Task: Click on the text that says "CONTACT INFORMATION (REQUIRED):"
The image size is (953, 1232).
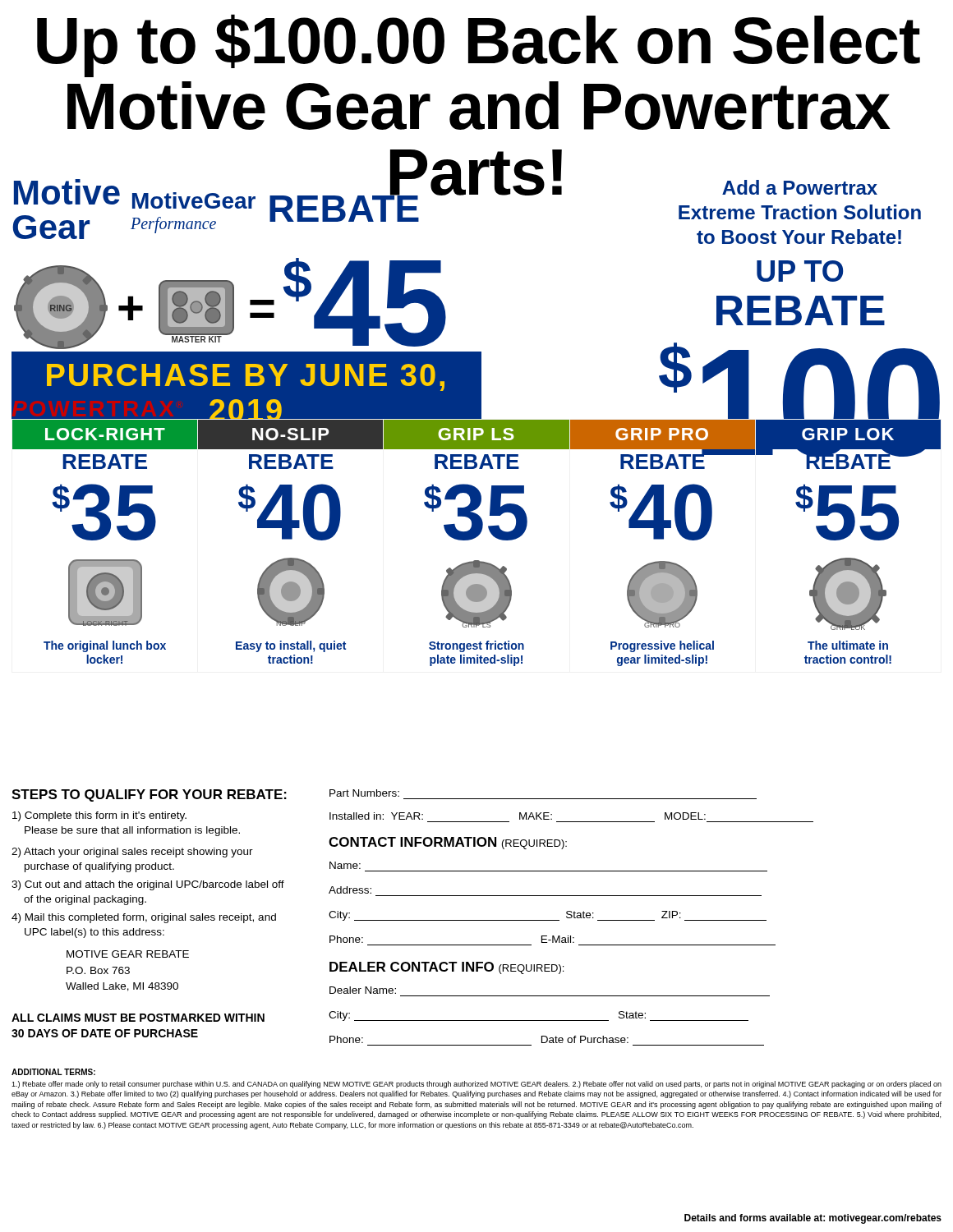Action: [448, 842]
